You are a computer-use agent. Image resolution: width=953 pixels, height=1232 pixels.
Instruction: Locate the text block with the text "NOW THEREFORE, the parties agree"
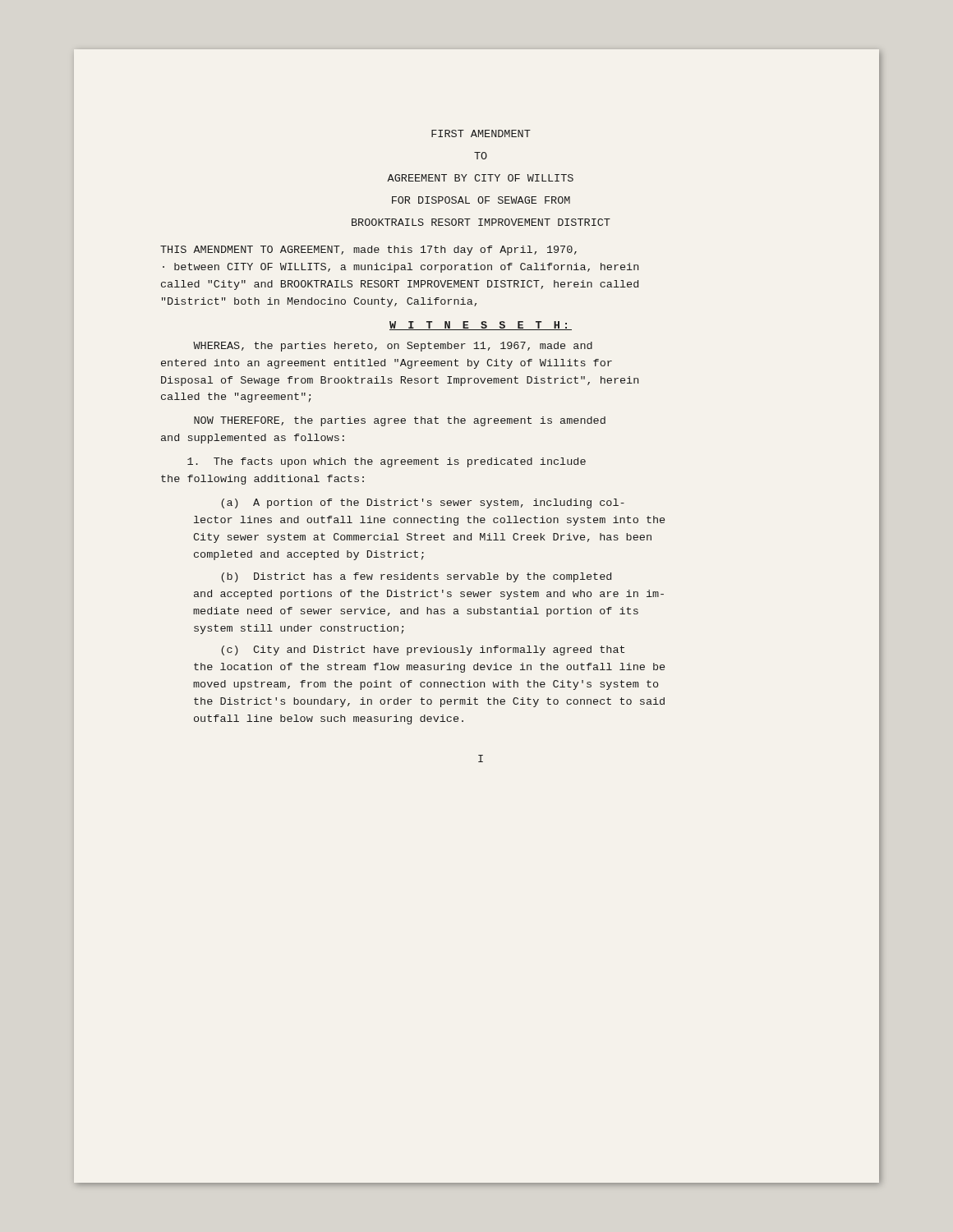[383, 430]
